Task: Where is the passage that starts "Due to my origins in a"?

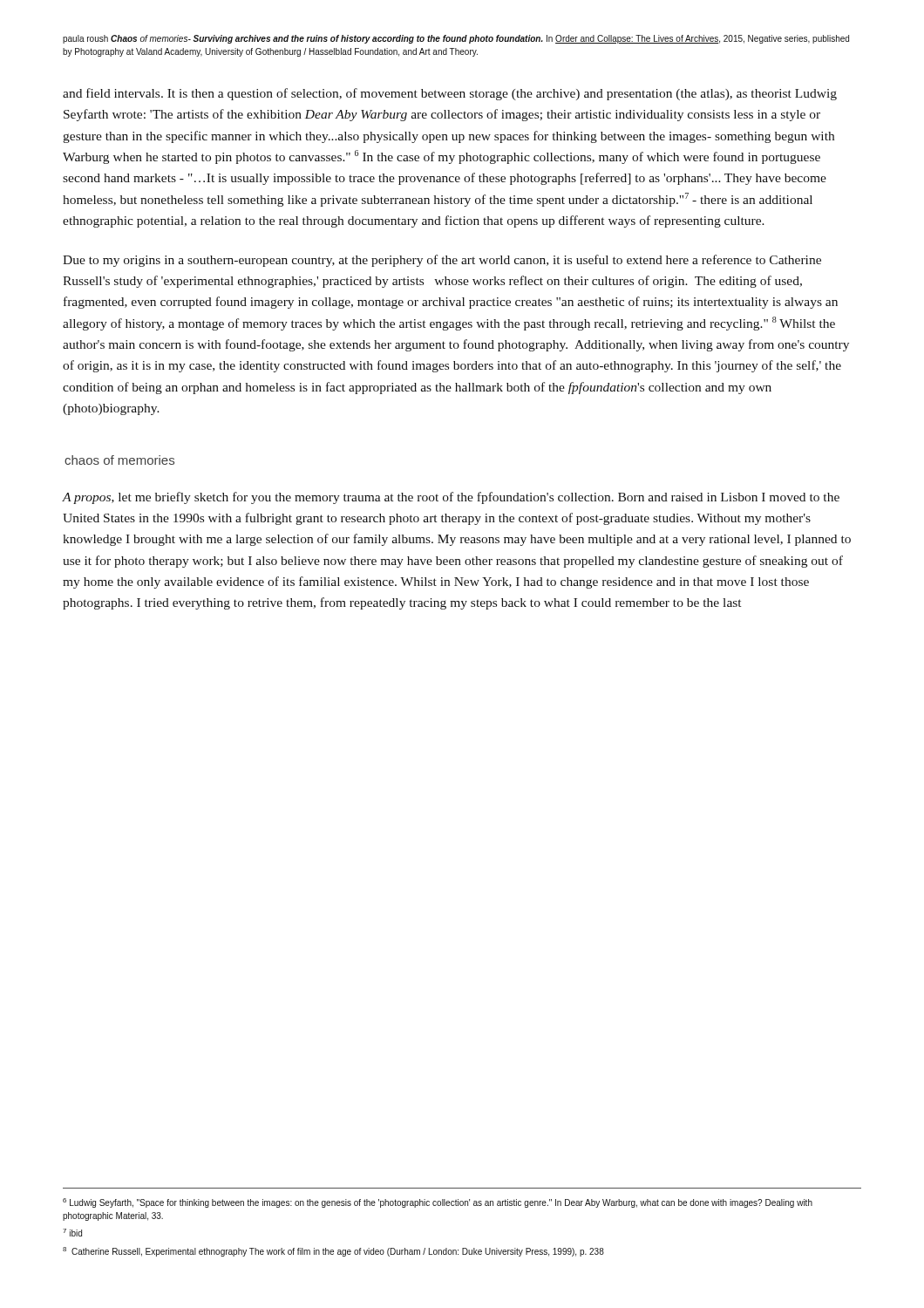Action: pyautogui.click(x=456, y=333)
